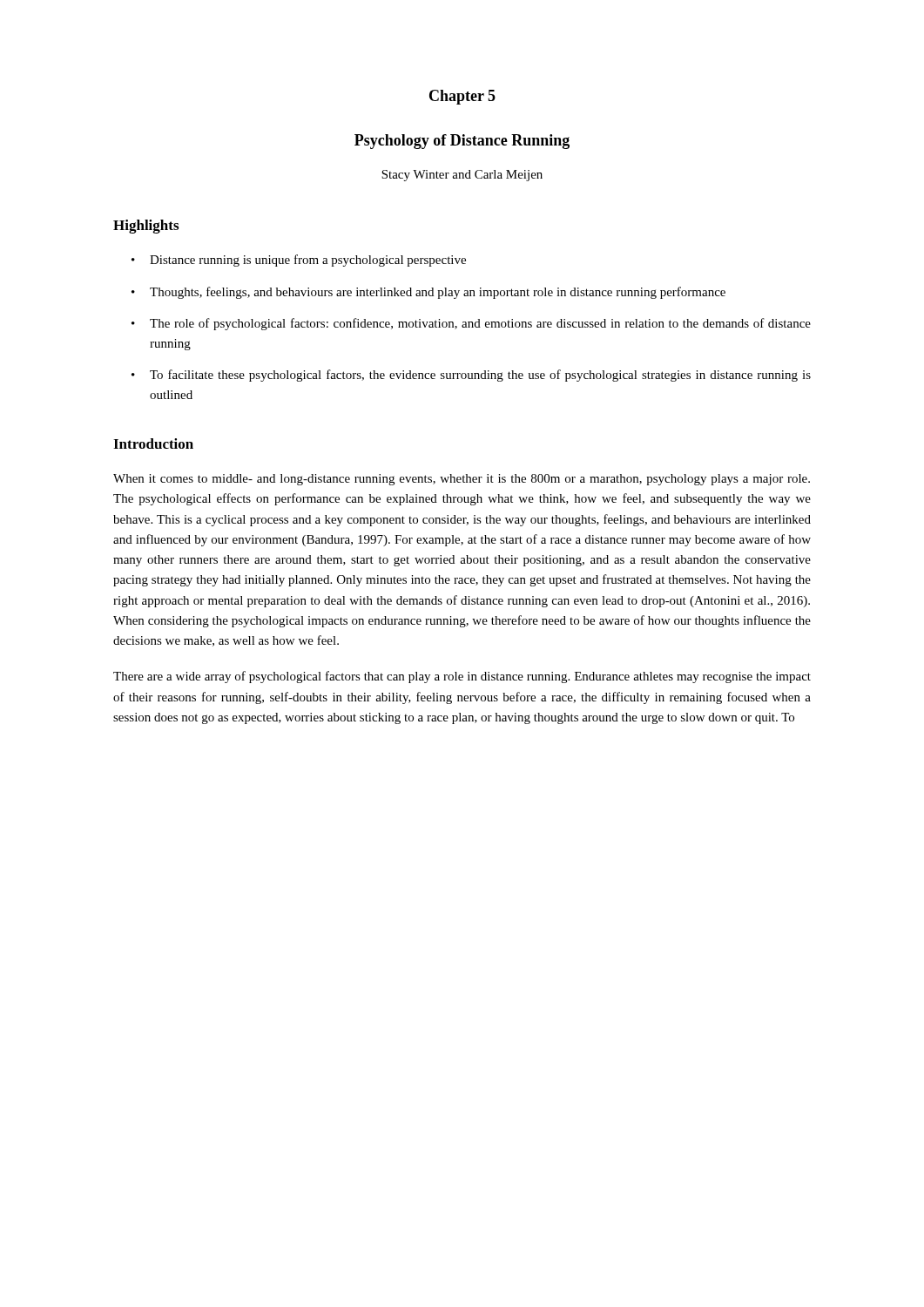Image resolution: width=924 pixels, height=1307 pixels.
Task: Click on the text block starting "Psychology of Distance Running"
Action: click(462, 140)
